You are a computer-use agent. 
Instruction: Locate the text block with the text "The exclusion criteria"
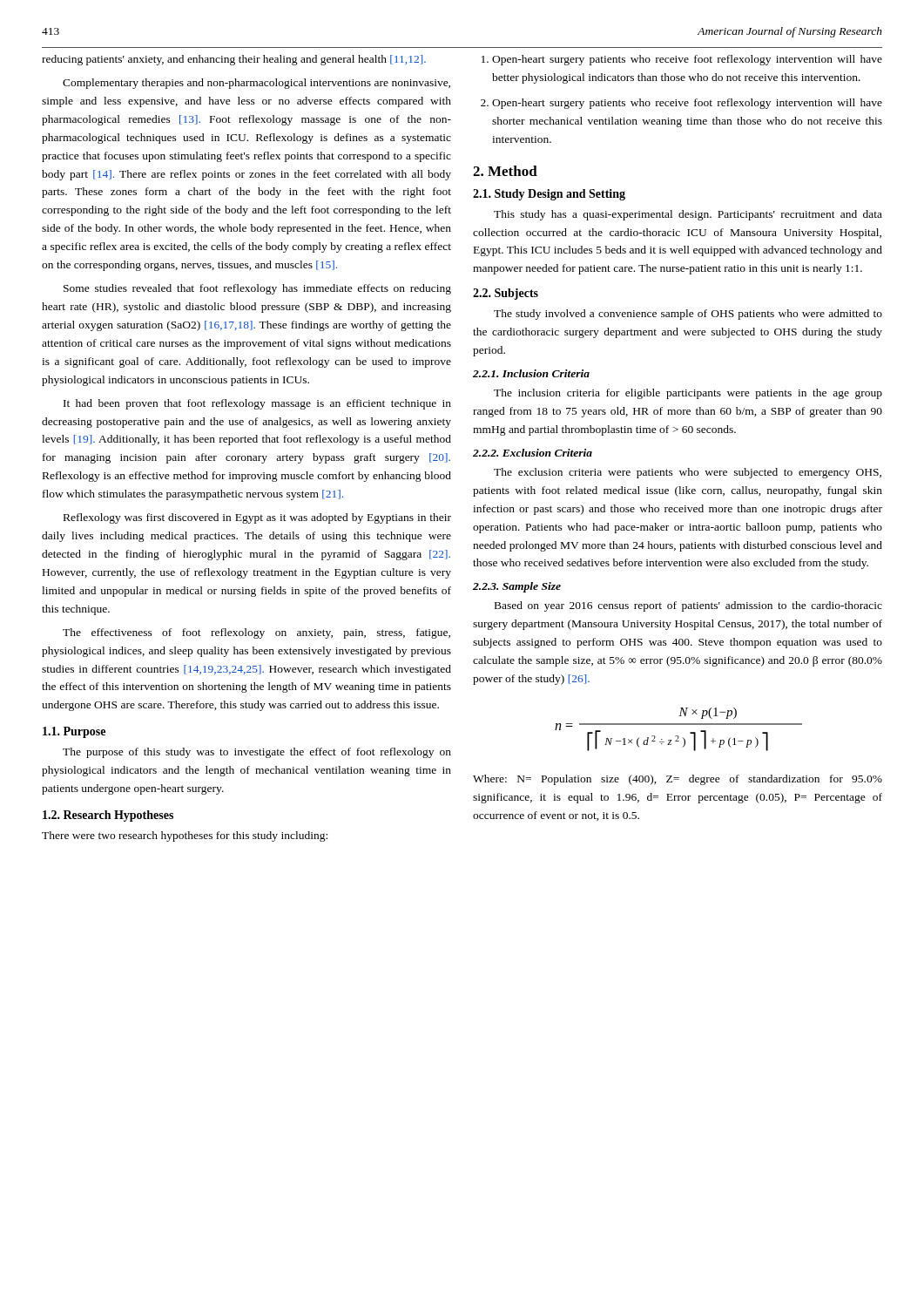coord(678,518)
